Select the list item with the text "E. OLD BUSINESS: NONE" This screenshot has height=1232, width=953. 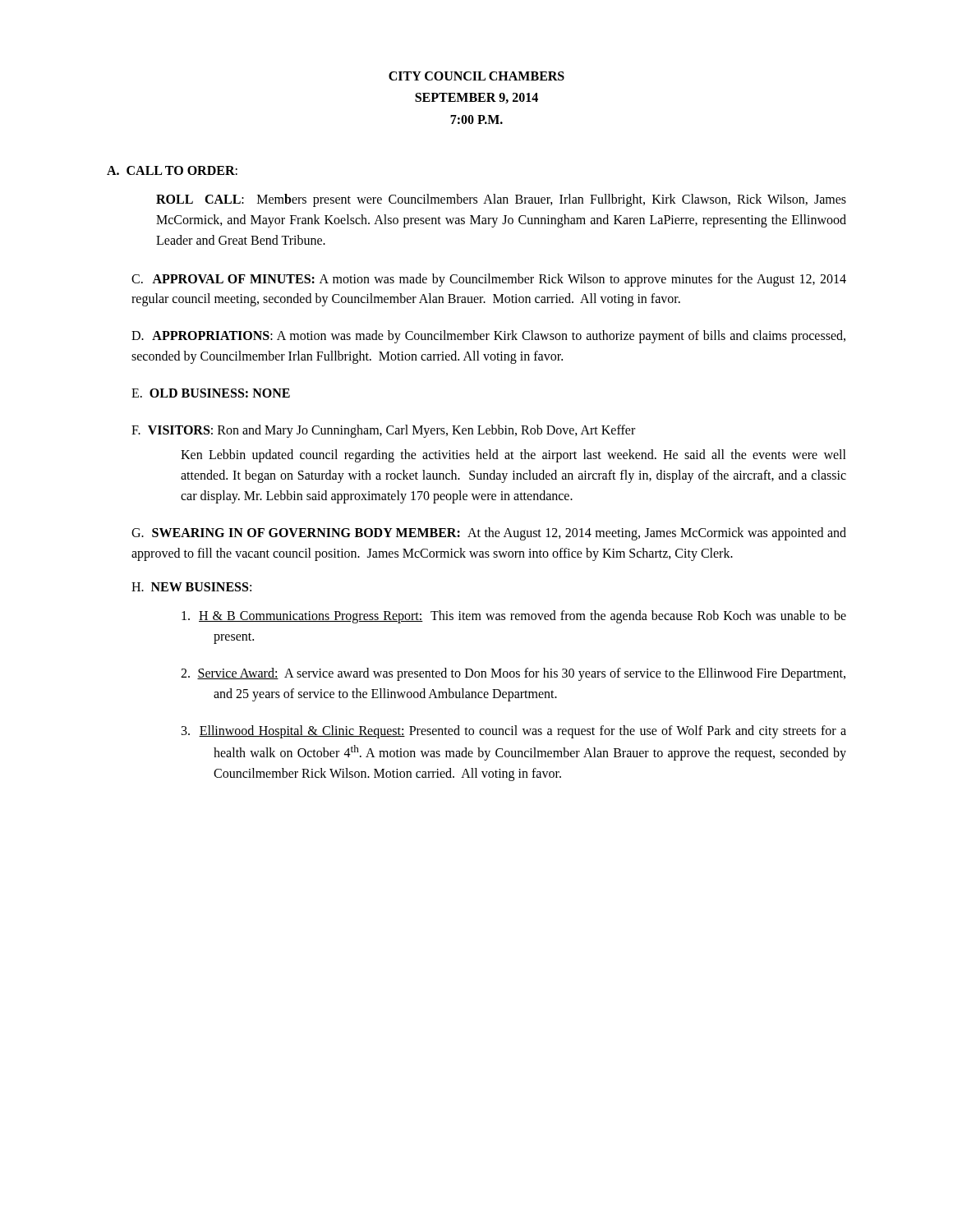point(211,393)
